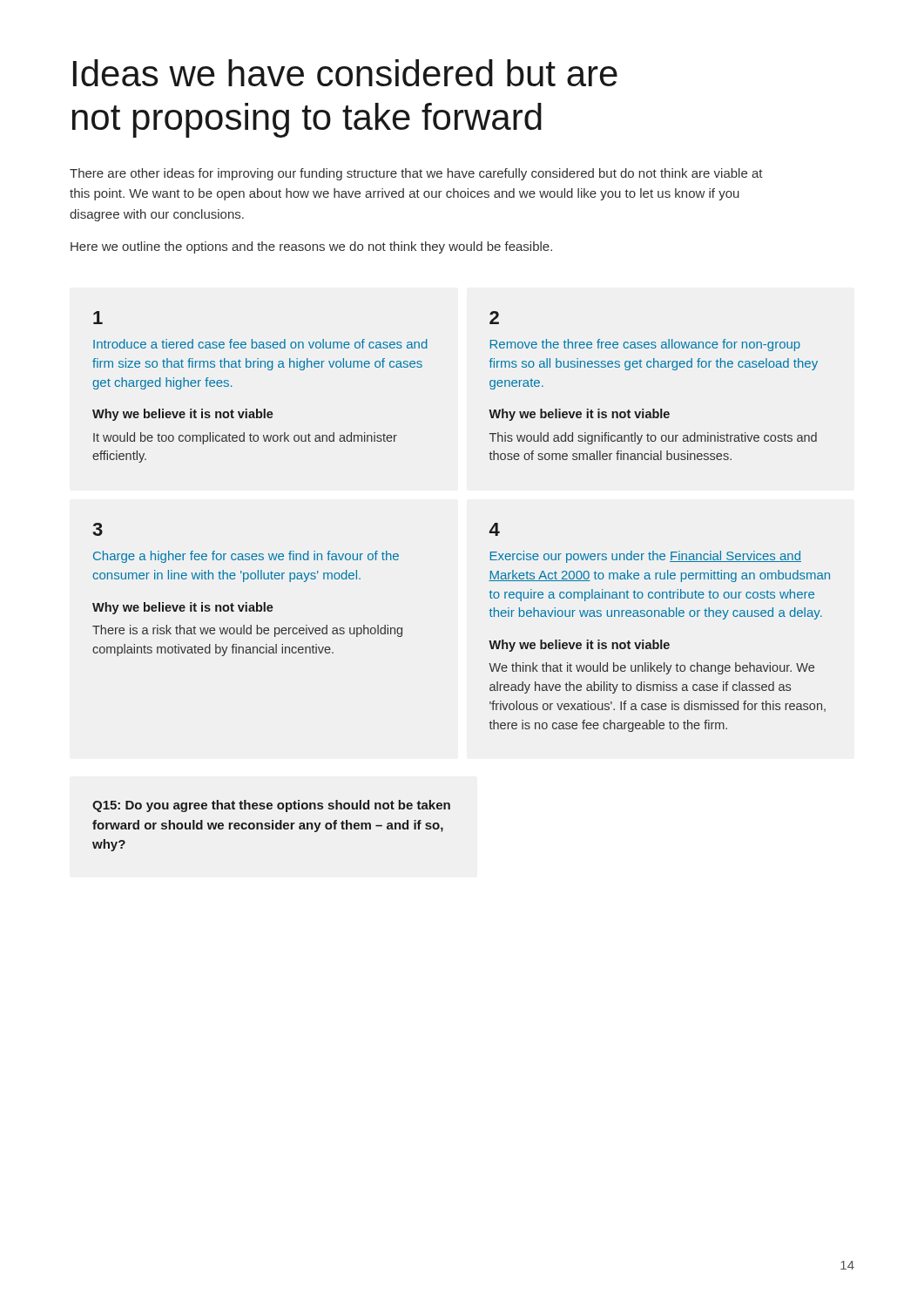Find the block on this page that starts "2 Remove the three free"
This screenshot has height=1307, width=924.
point(494,318)
